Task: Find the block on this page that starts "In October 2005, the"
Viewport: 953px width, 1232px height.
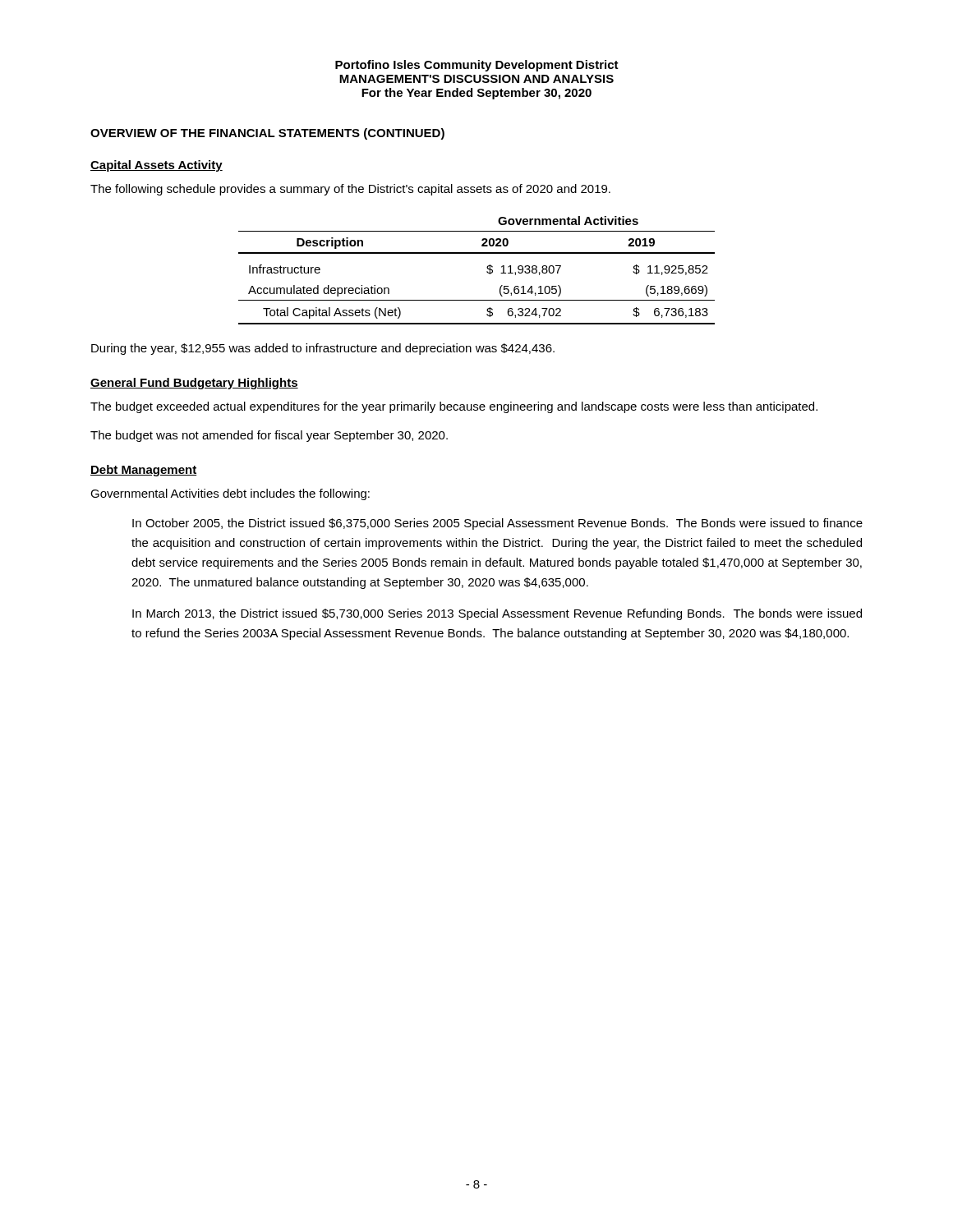Action: coord(497,552)
